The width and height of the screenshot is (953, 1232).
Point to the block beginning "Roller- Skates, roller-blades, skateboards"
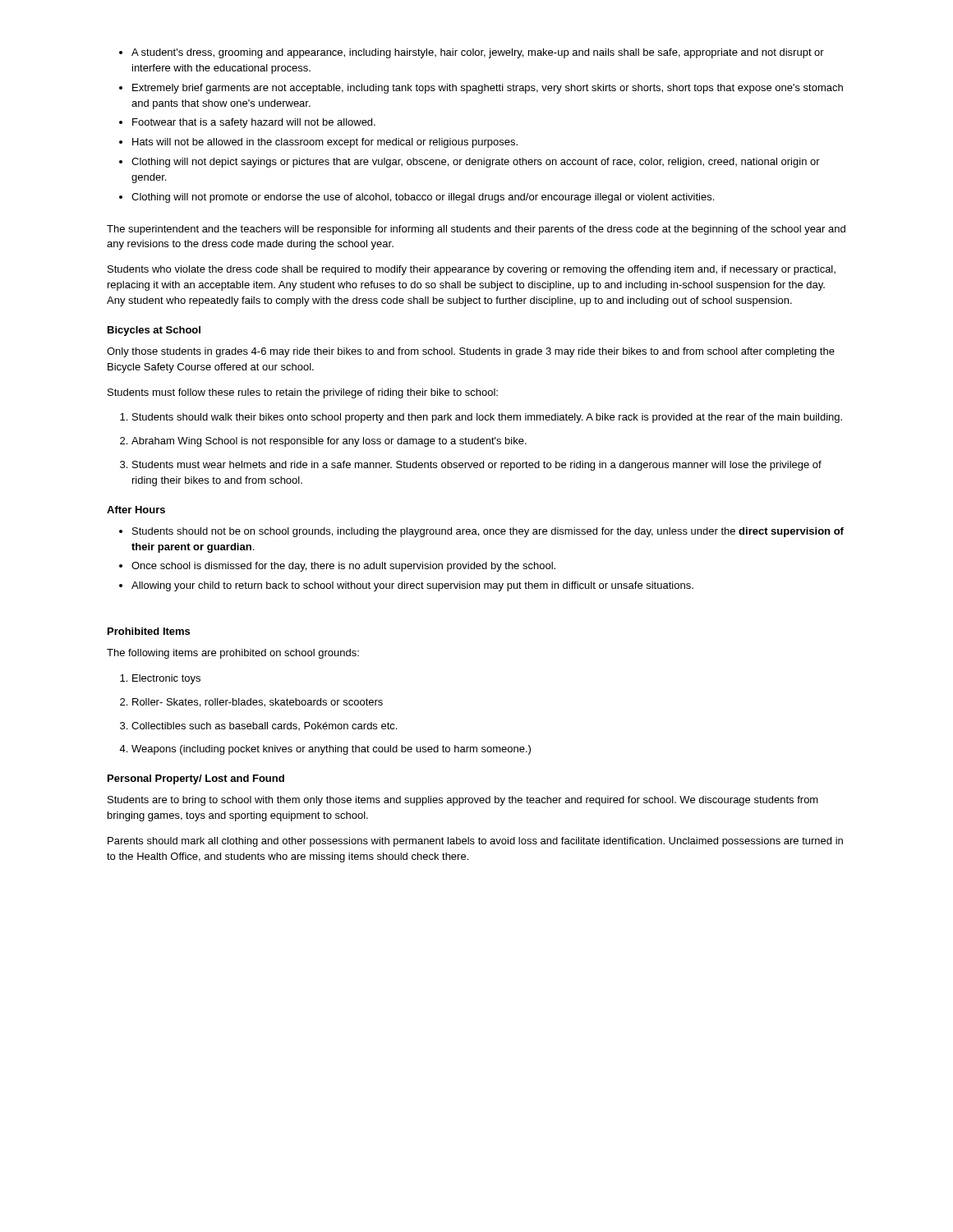click(257, 702)
